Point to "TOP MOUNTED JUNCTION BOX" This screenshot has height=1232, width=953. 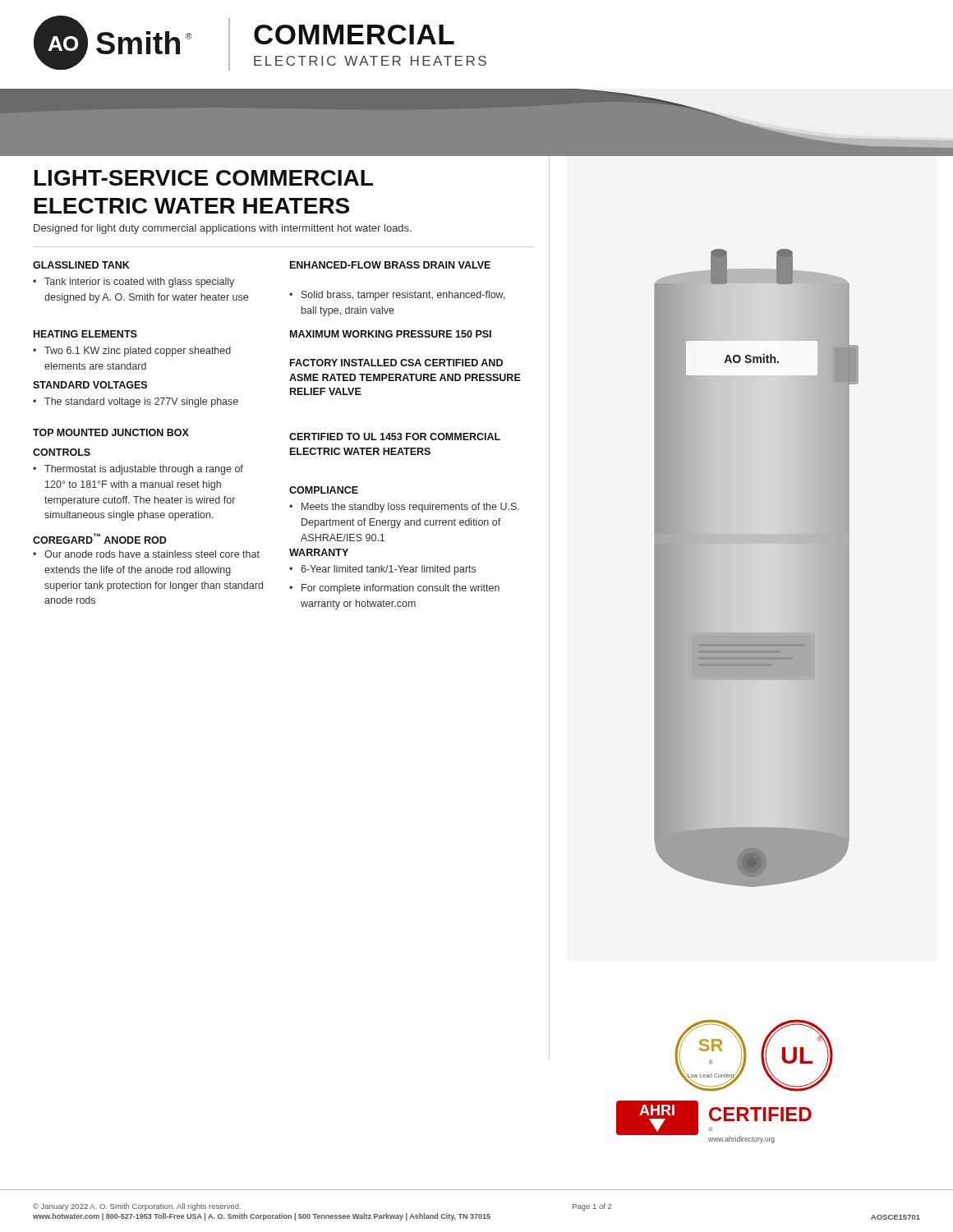[152, 433]
